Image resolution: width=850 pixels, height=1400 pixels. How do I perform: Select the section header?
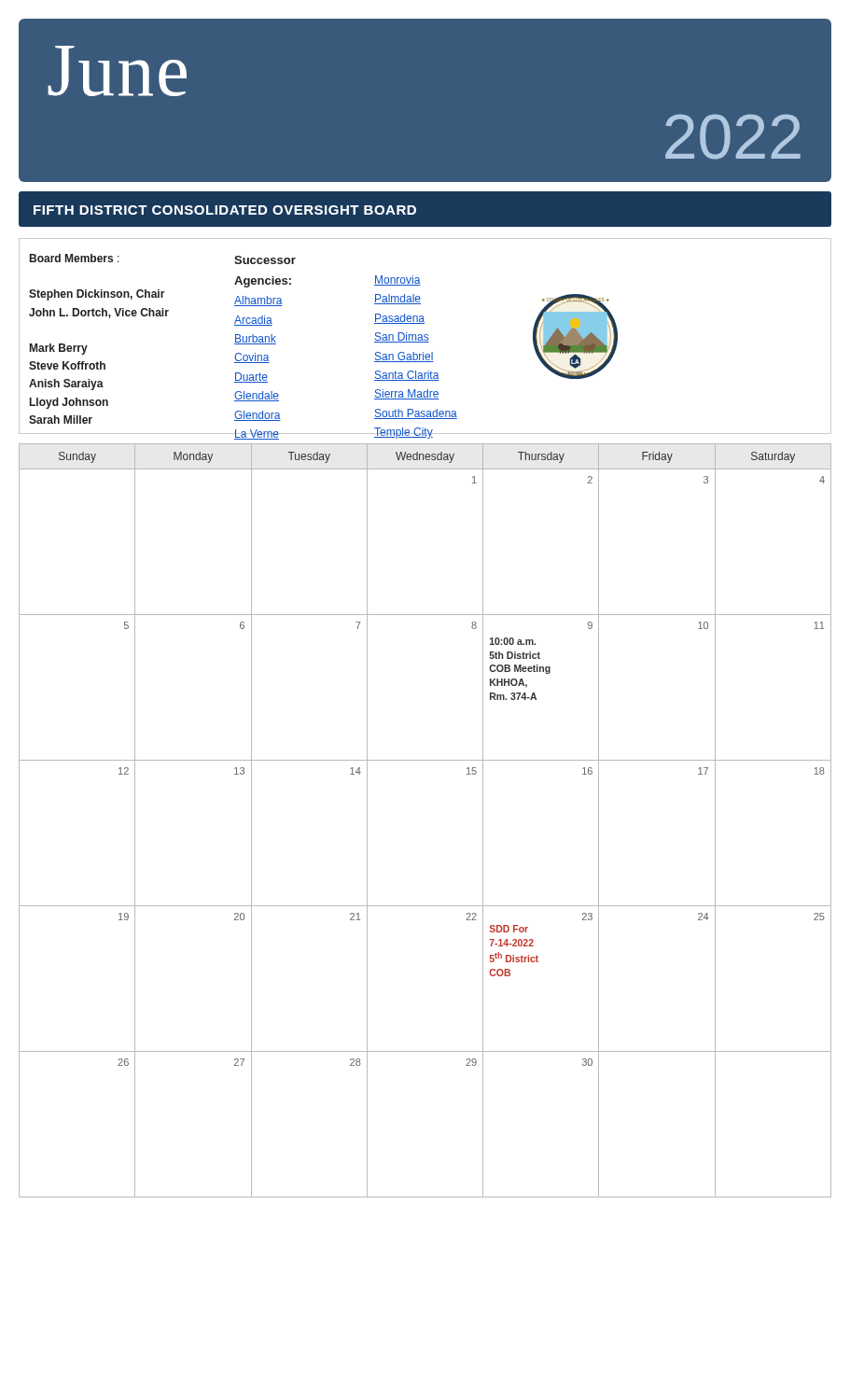point(225,209)
